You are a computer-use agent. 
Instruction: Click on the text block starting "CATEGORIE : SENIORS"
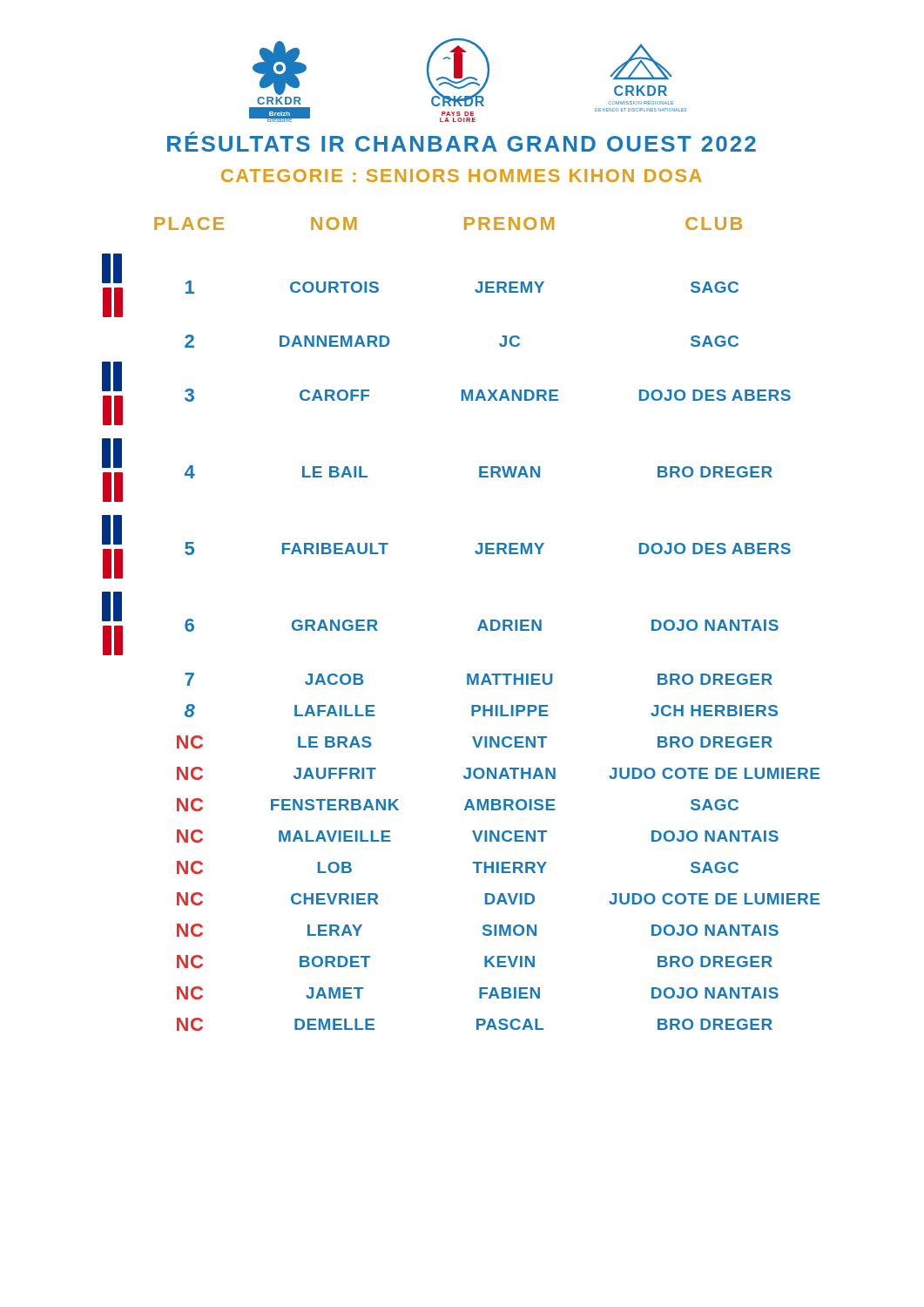(462, 176)
